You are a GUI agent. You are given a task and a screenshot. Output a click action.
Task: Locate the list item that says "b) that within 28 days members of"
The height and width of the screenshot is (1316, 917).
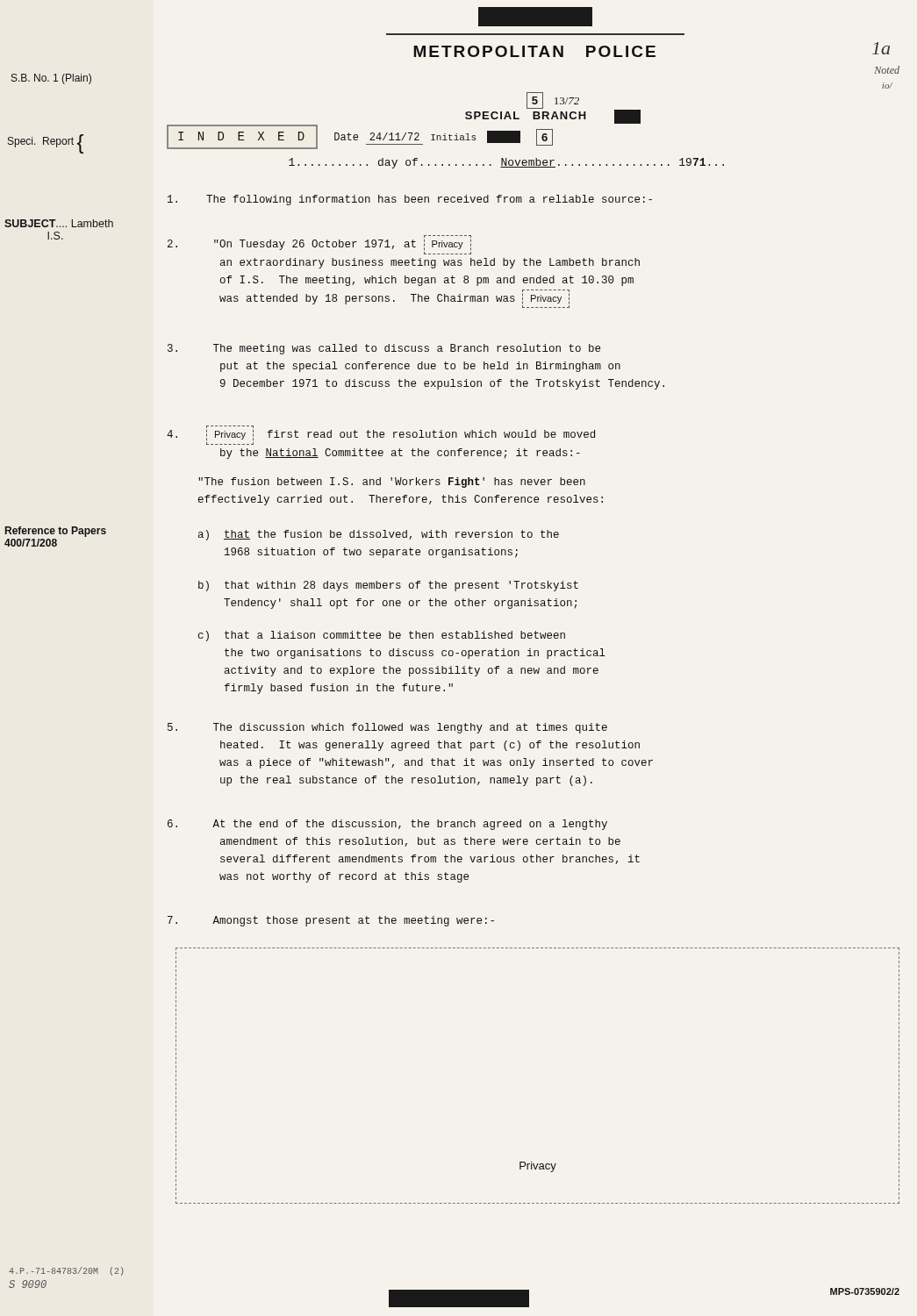tap(388, 595)
